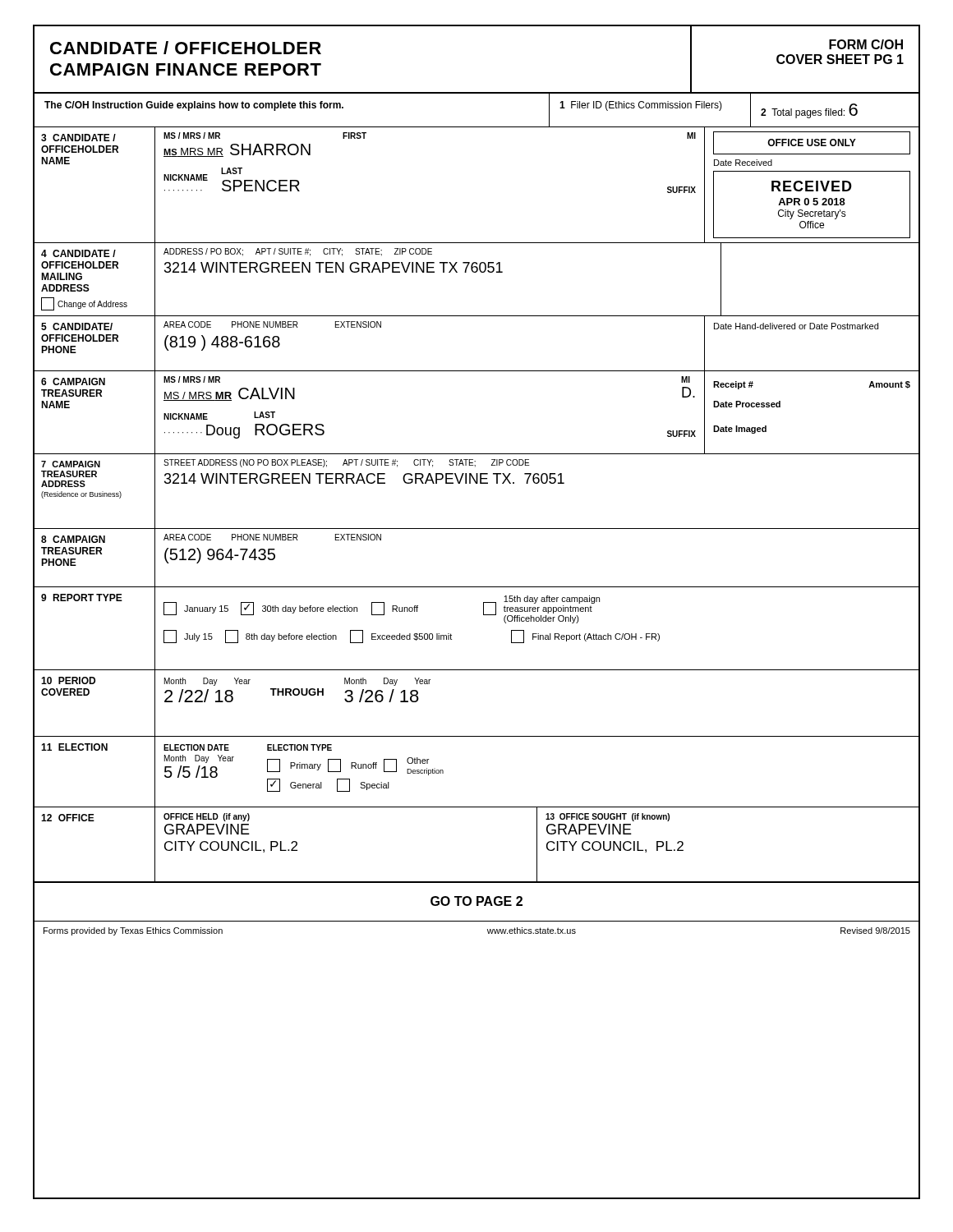Find the block on this page that starts "January 15 30th day"
The width and height of the screenshot is (953, 1232).
pos(537,618)
